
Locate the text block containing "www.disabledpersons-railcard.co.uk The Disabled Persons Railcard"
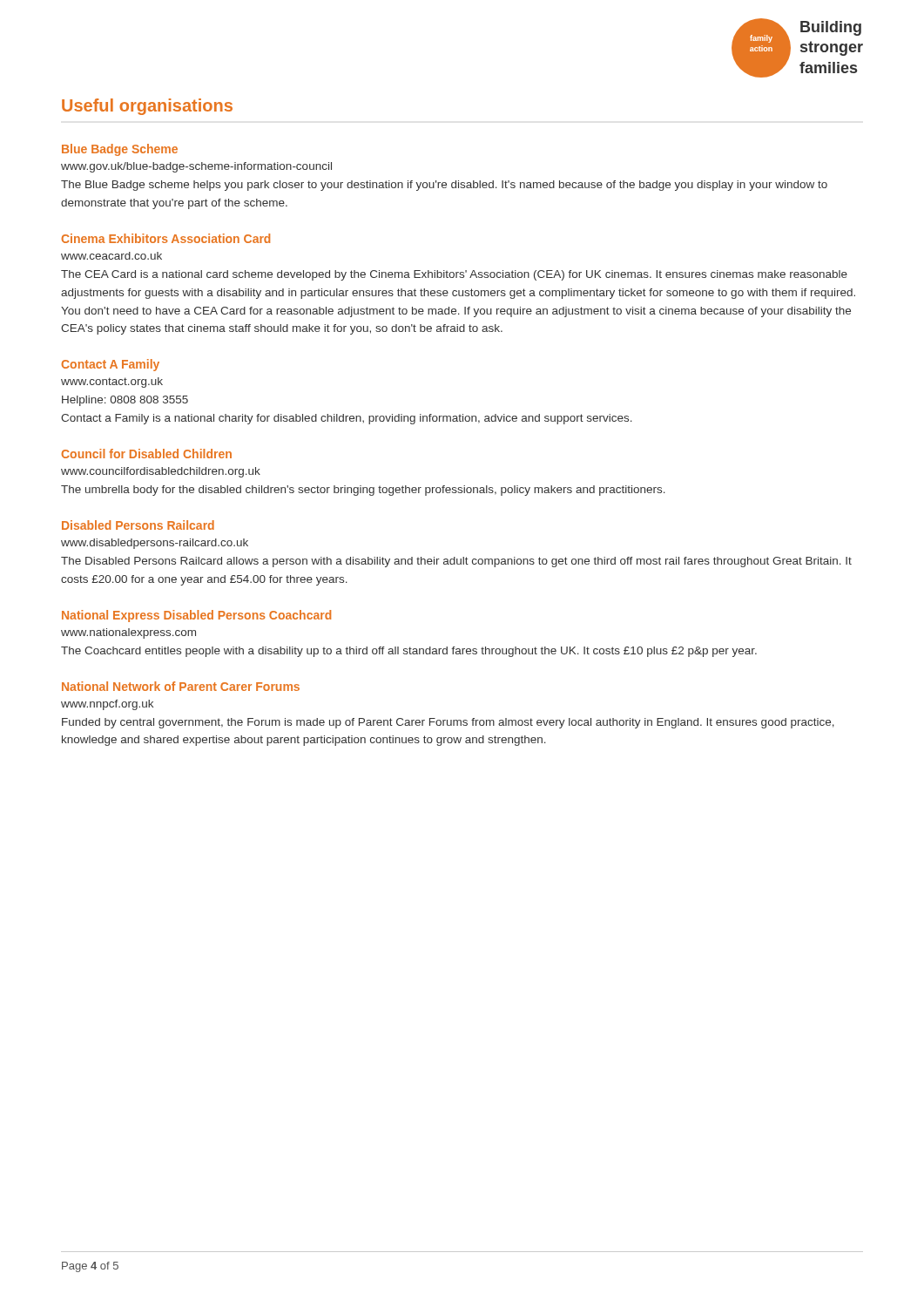point(456,561)
